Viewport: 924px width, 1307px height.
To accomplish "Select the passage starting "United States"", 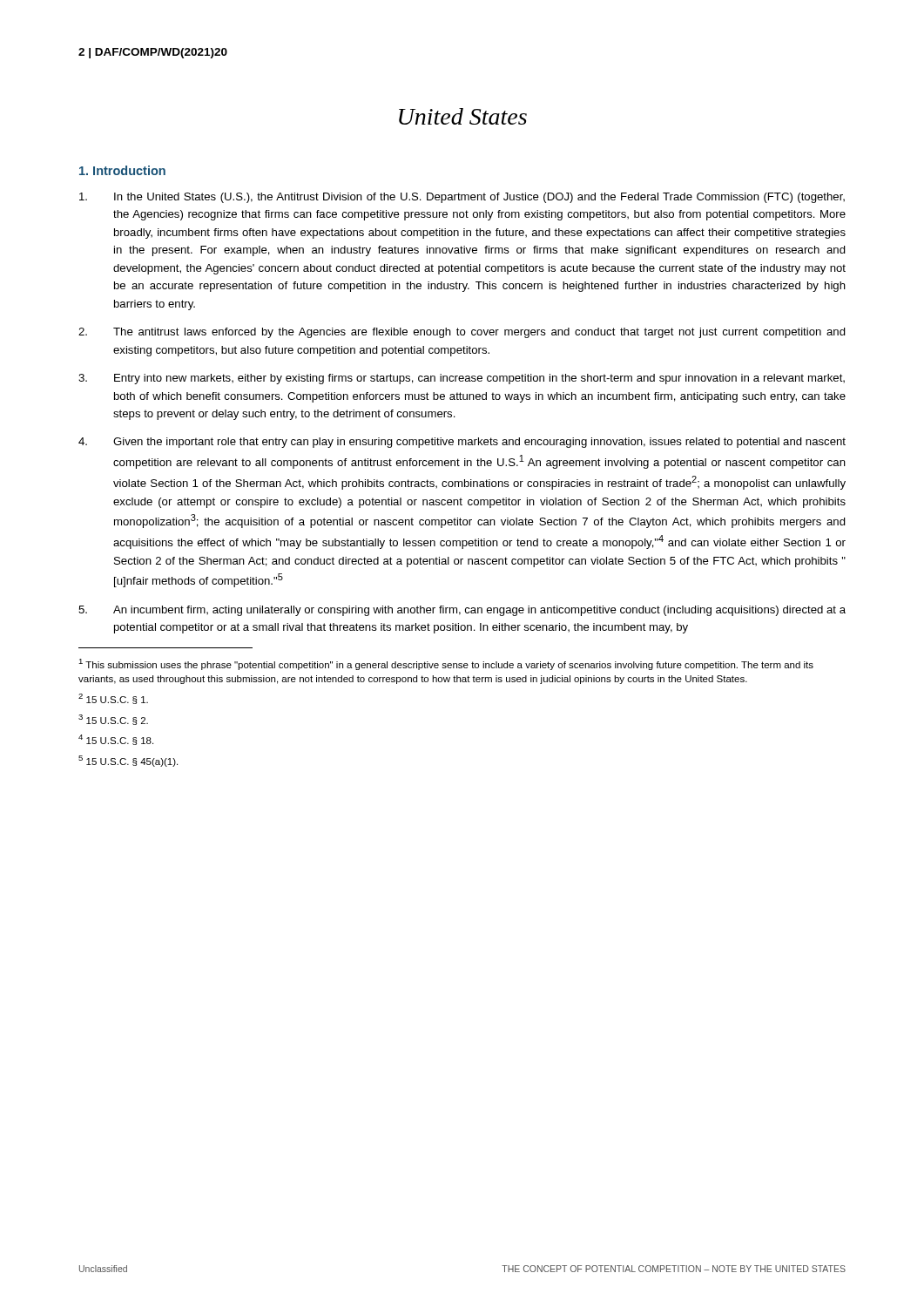I will click(x=462, y=116).
